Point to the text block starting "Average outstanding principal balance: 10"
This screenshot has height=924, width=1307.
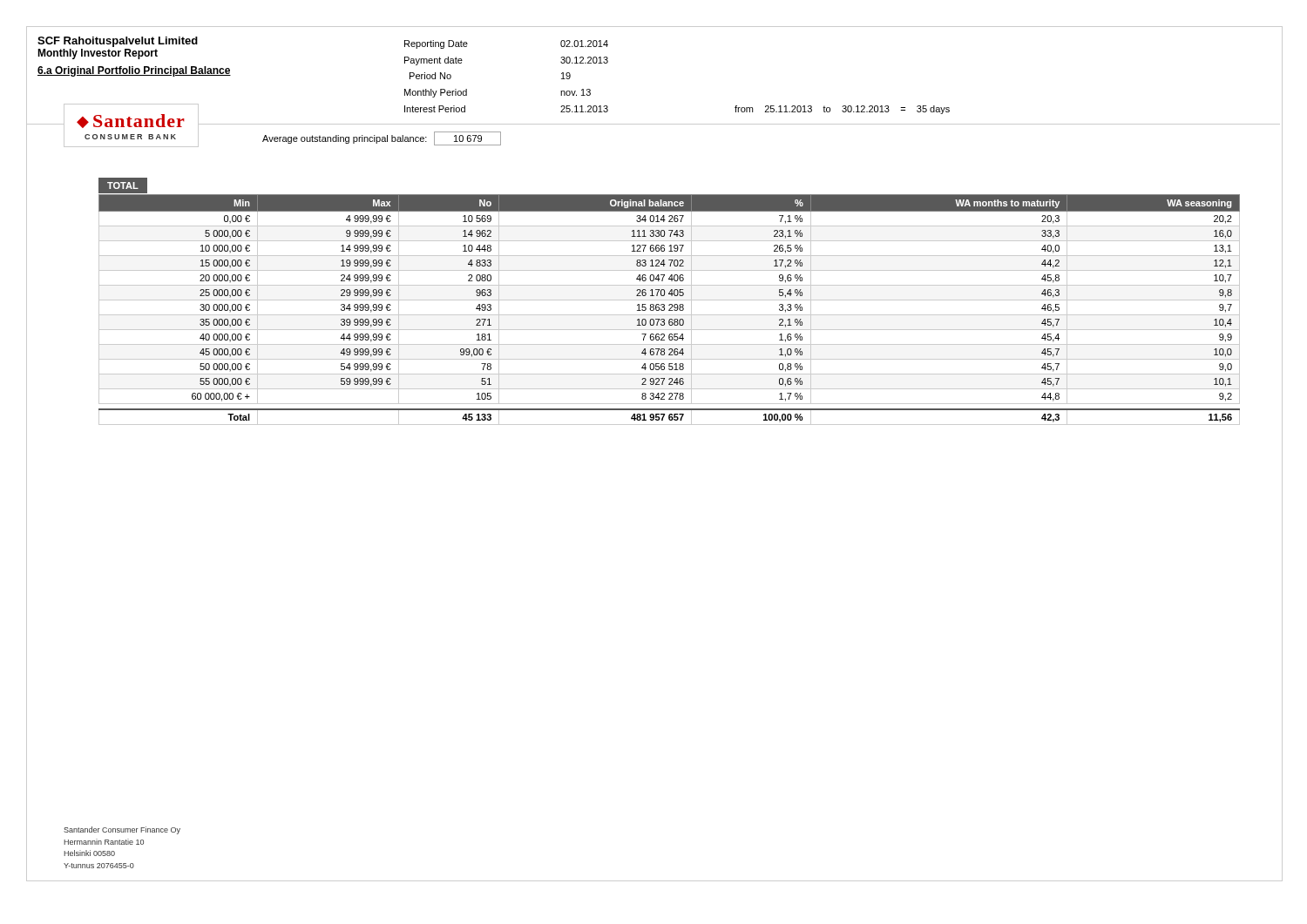click(x=382, y=138)
